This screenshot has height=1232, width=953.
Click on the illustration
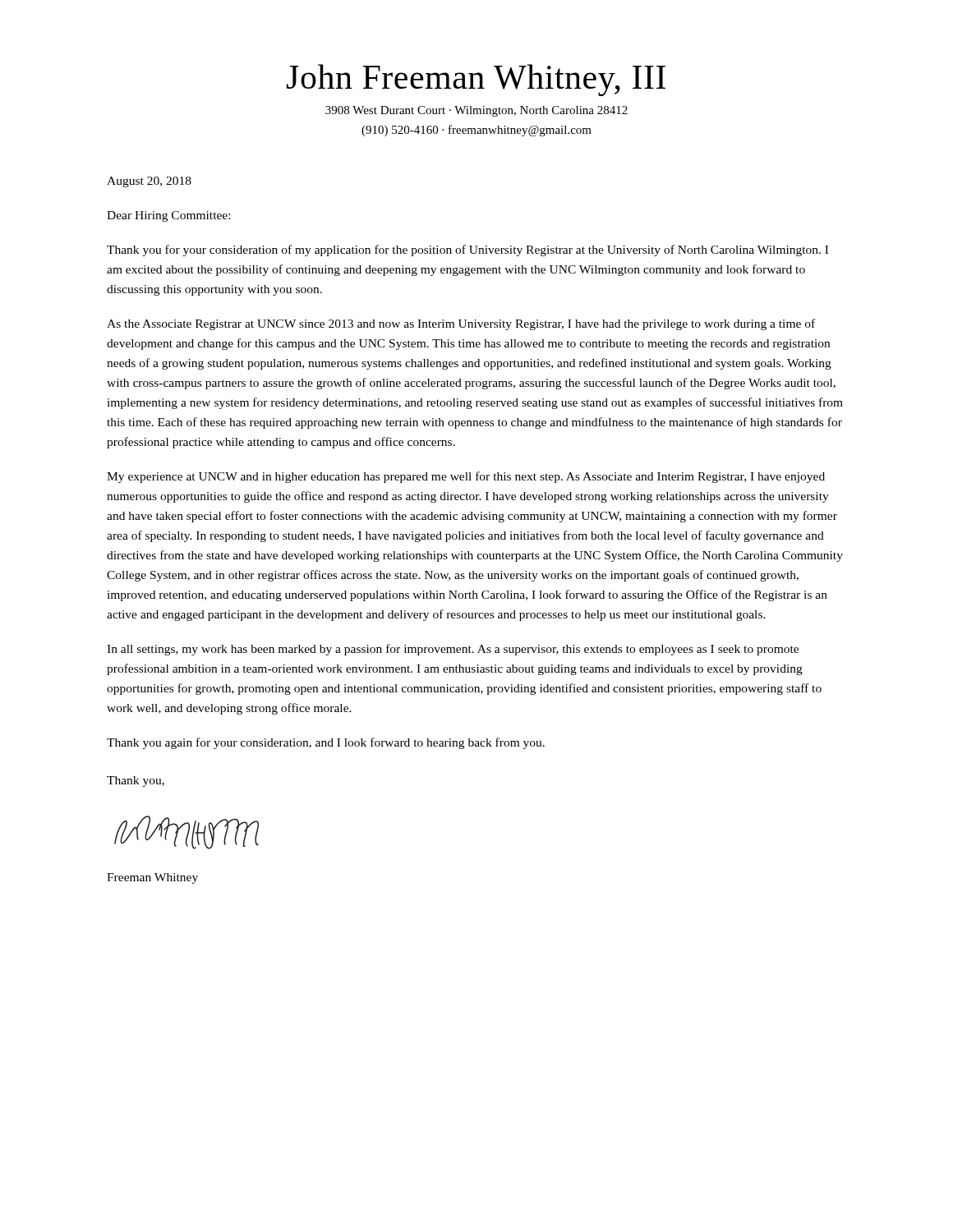[476, 832]
